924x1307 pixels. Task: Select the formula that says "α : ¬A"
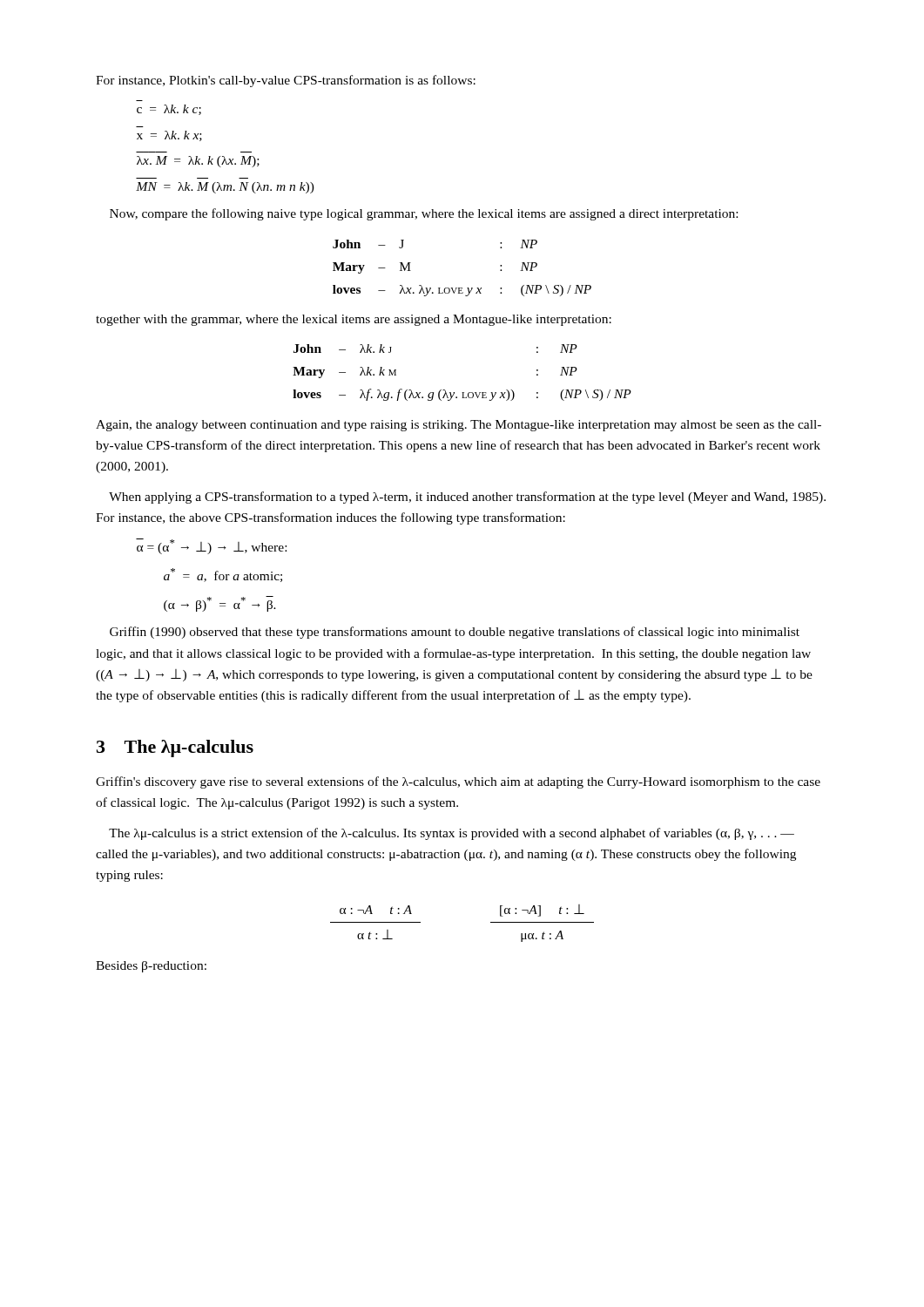click(351, 909)
